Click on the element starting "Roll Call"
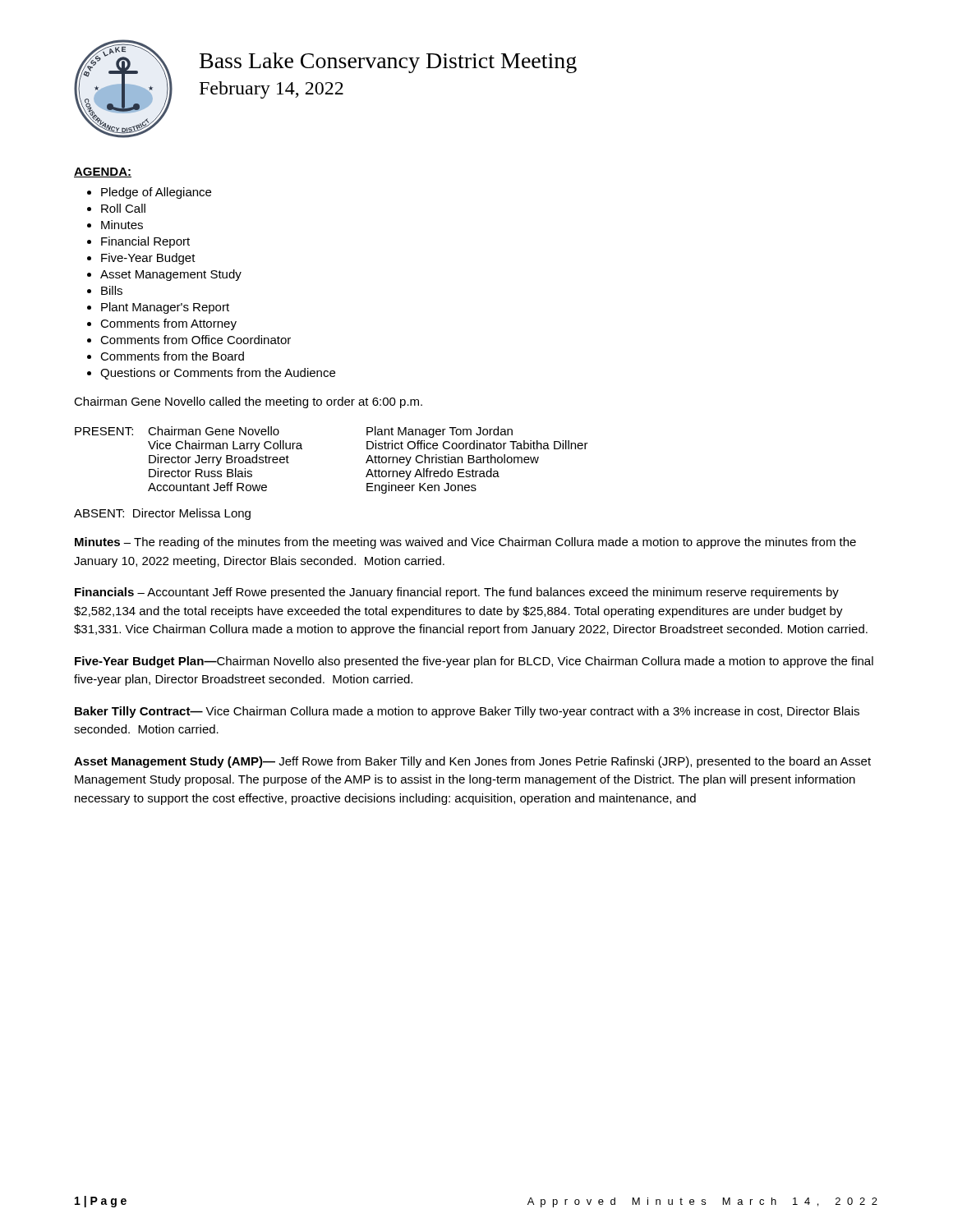953x1232 pixels. point(123,208)
